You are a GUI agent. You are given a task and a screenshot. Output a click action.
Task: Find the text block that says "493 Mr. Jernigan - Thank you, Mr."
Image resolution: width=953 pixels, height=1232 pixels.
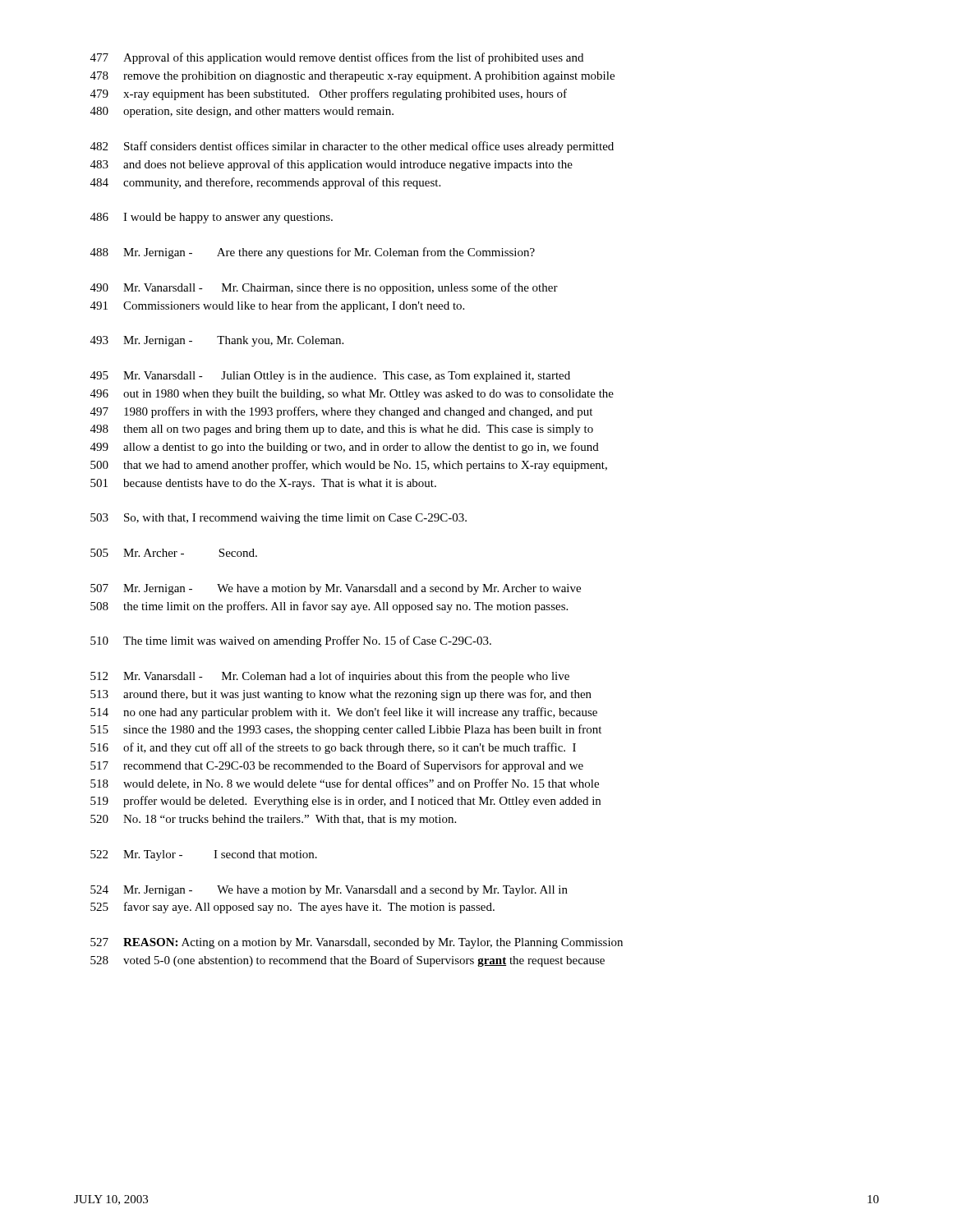217,341
